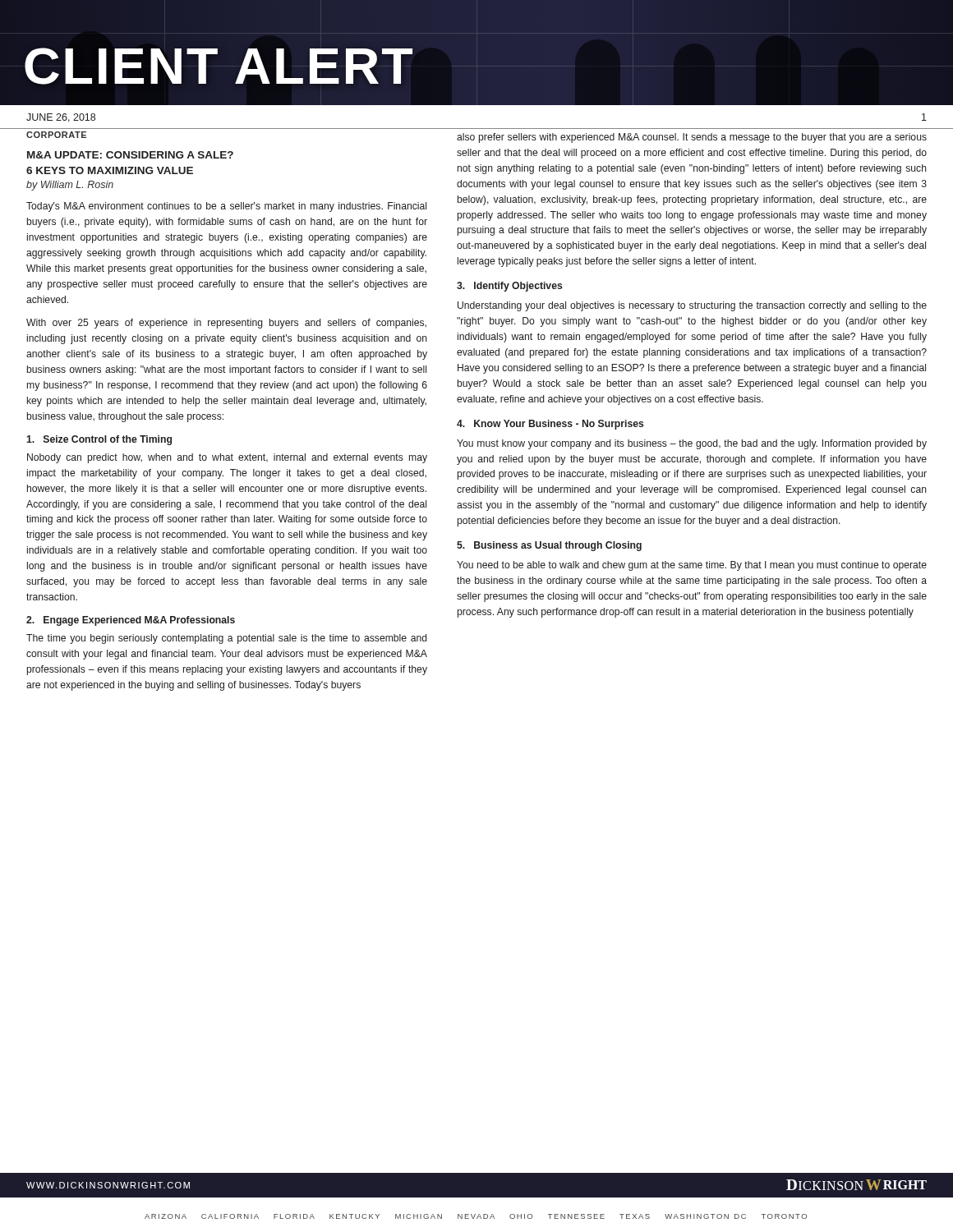Image resolution: width=953 pixels, height=1232 pixels.
Task: Point to the text block starting "5. Business as Usual"
Action: 549,545
